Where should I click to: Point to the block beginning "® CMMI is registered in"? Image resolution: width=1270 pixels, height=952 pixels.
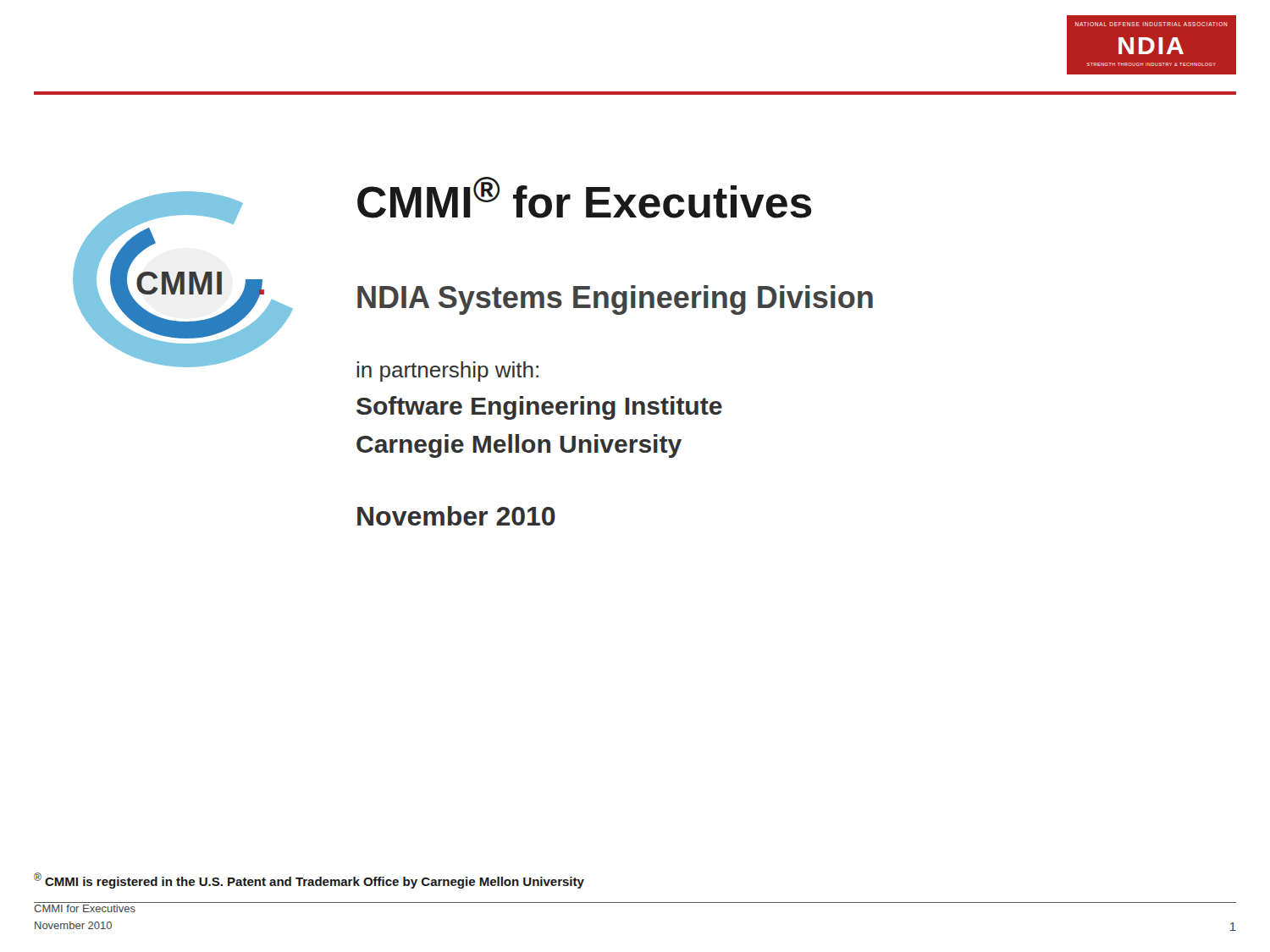[x=309, y=880]
